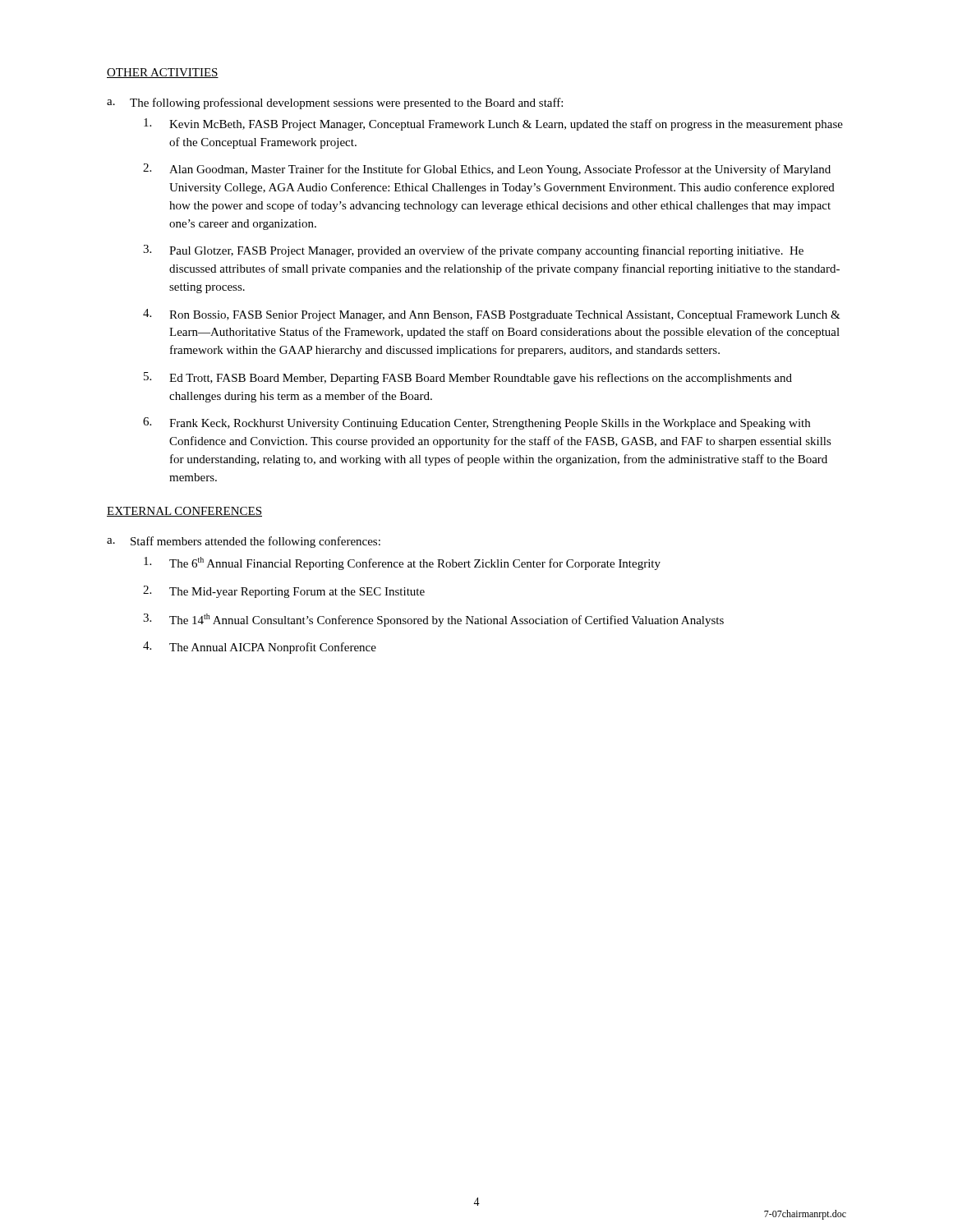The image size is (953, 1232).
Task: Find the list item containing "5. Ed Trott, FASB Board Member,"
Action: pyautogui.click(x=495, y=387)
